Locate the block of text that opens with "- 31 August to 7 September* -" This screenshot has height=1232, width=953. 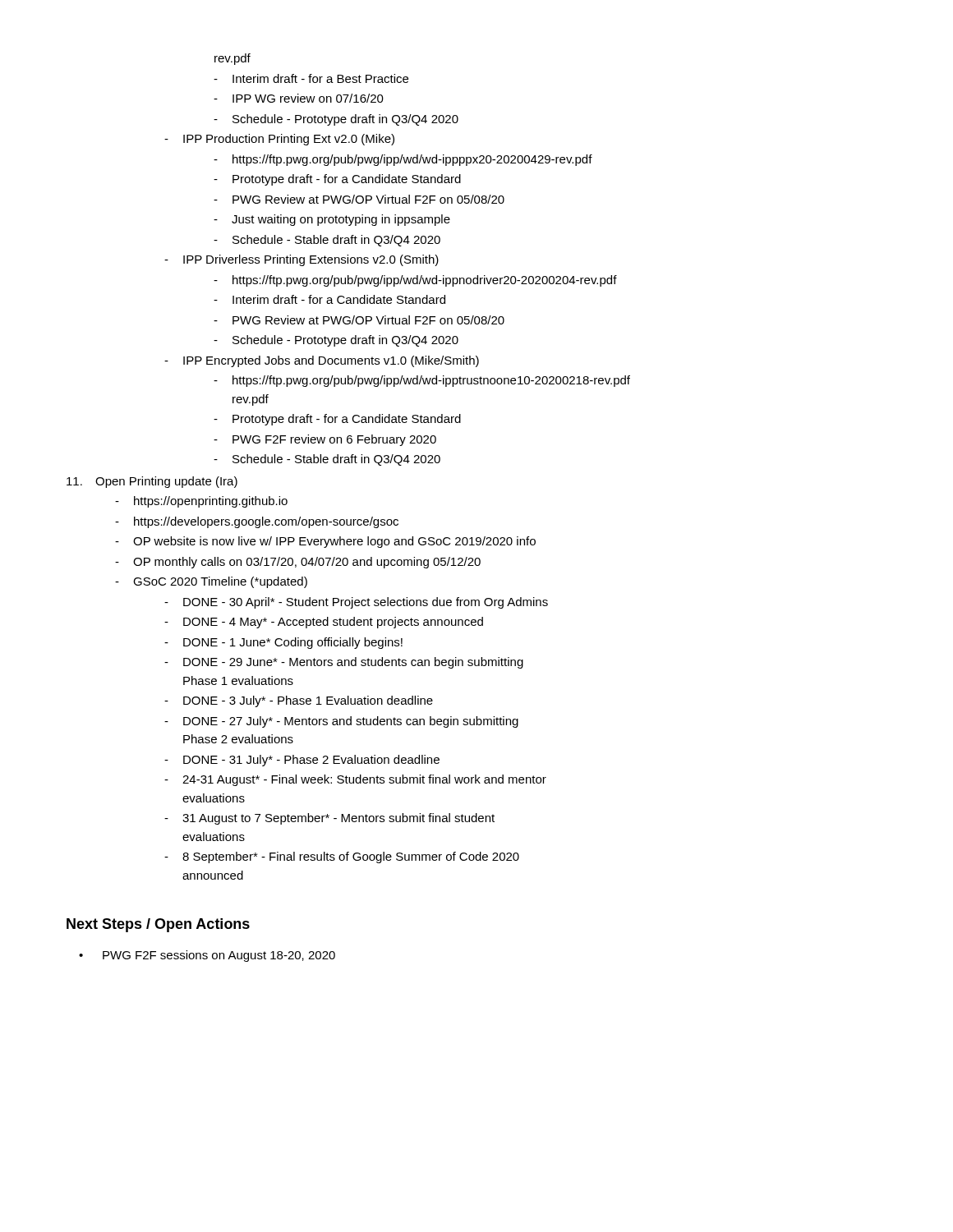(329, 819)
